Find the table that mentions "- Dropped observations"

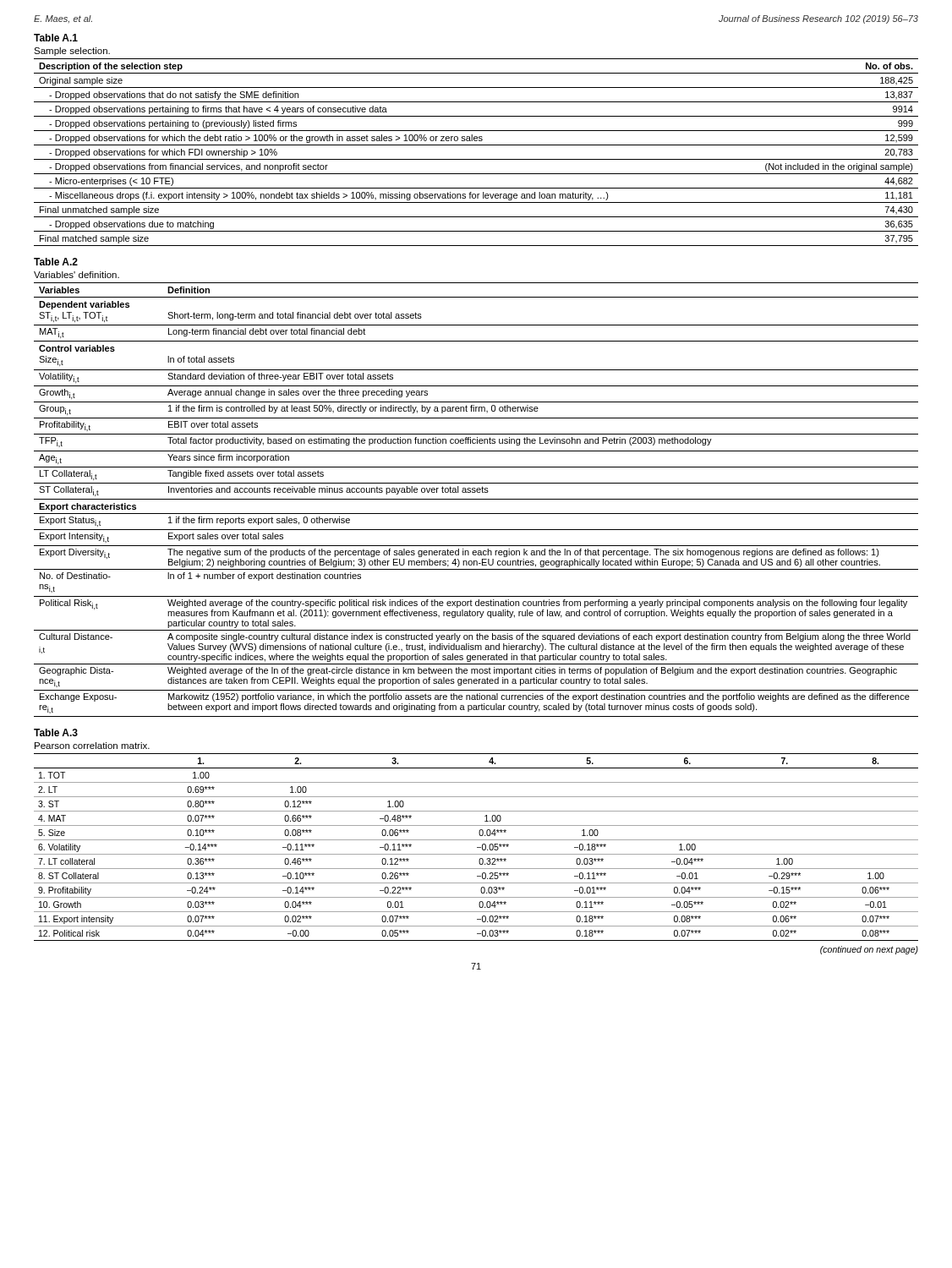pos(476,152)
